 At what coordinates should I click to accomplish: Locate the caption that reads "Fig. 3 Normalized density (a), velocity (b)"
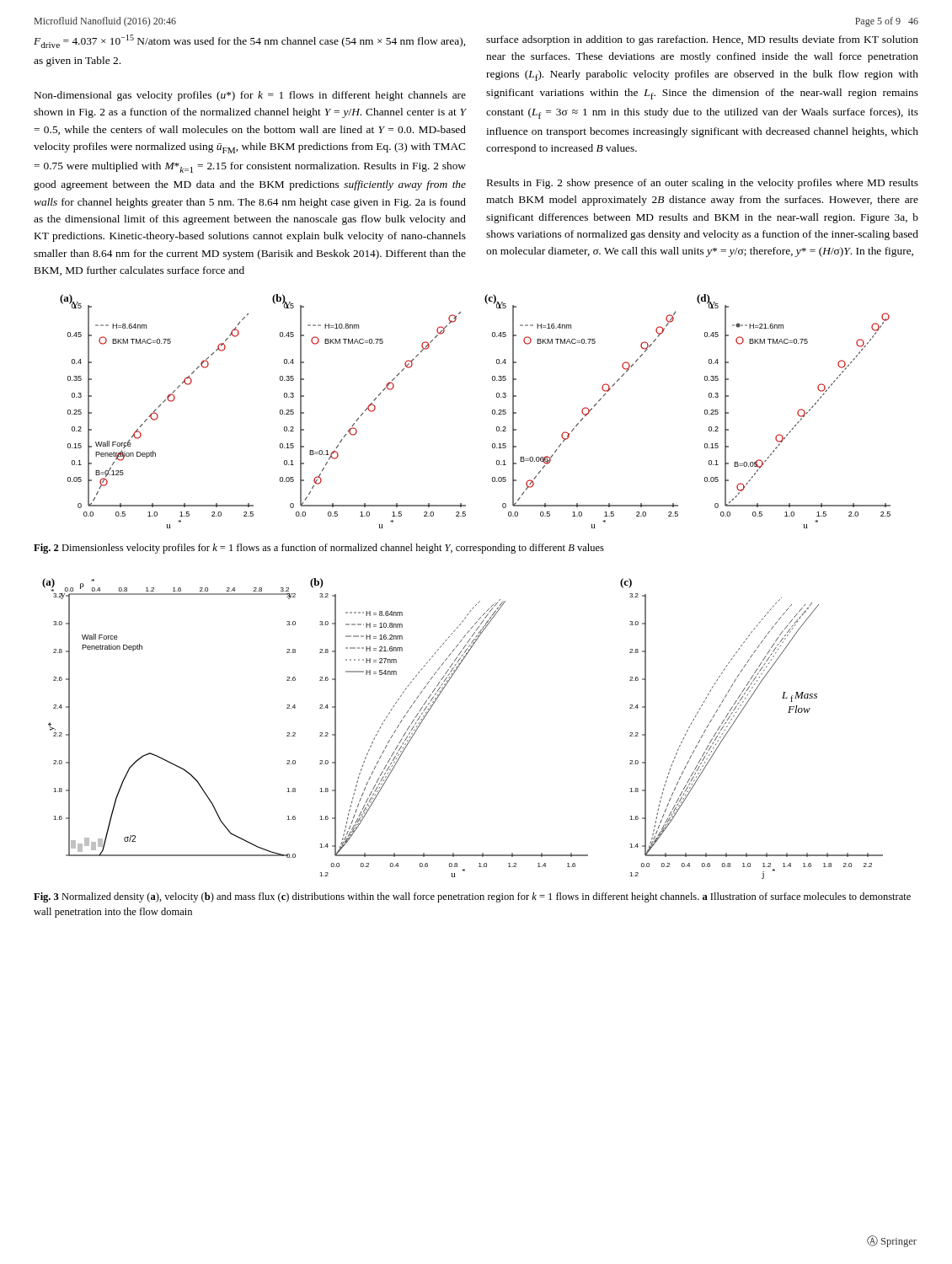(472, 904)
